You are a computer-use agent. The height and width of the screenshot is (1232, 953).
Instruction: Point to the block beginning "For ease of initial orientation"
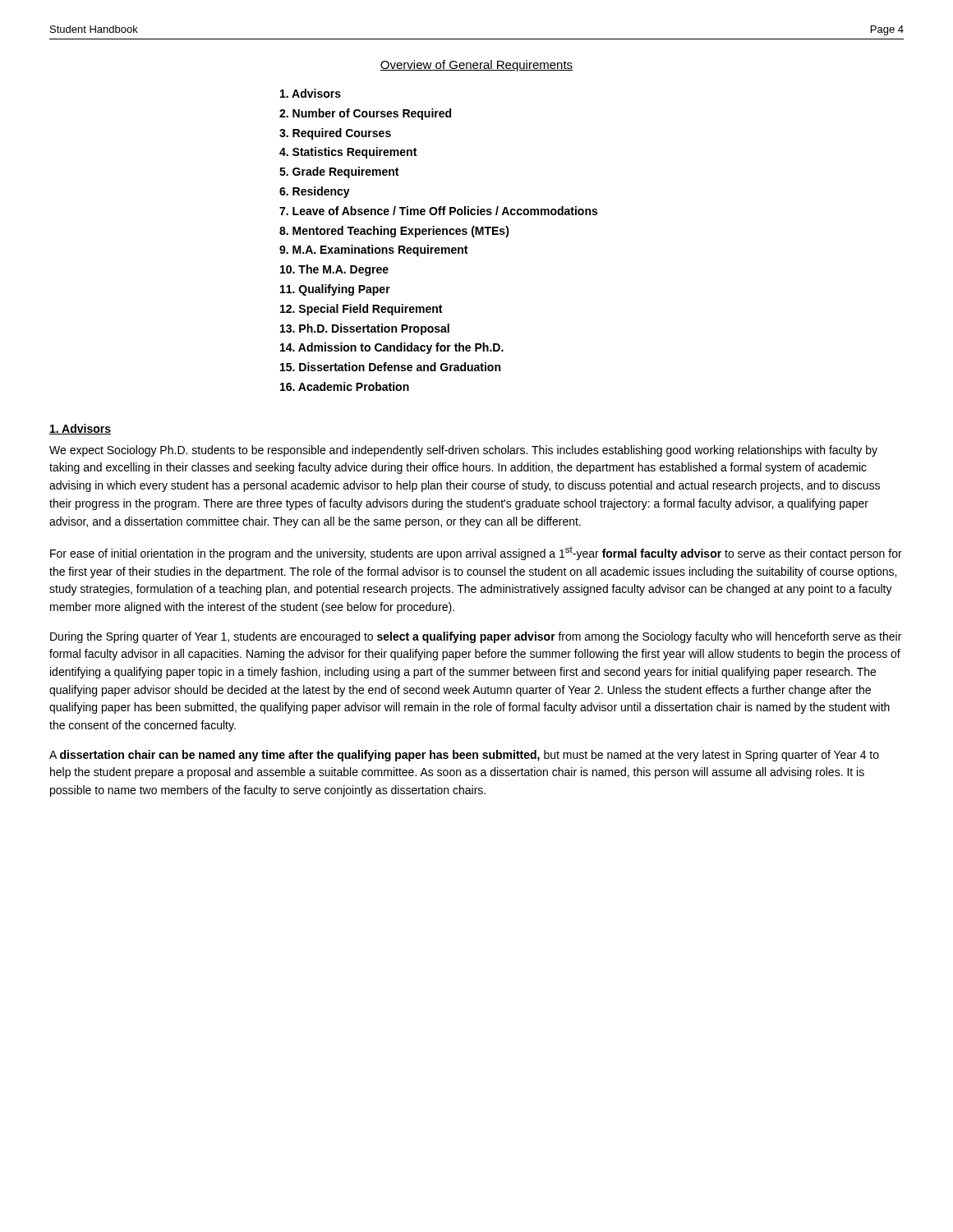[x=475, y=579]
